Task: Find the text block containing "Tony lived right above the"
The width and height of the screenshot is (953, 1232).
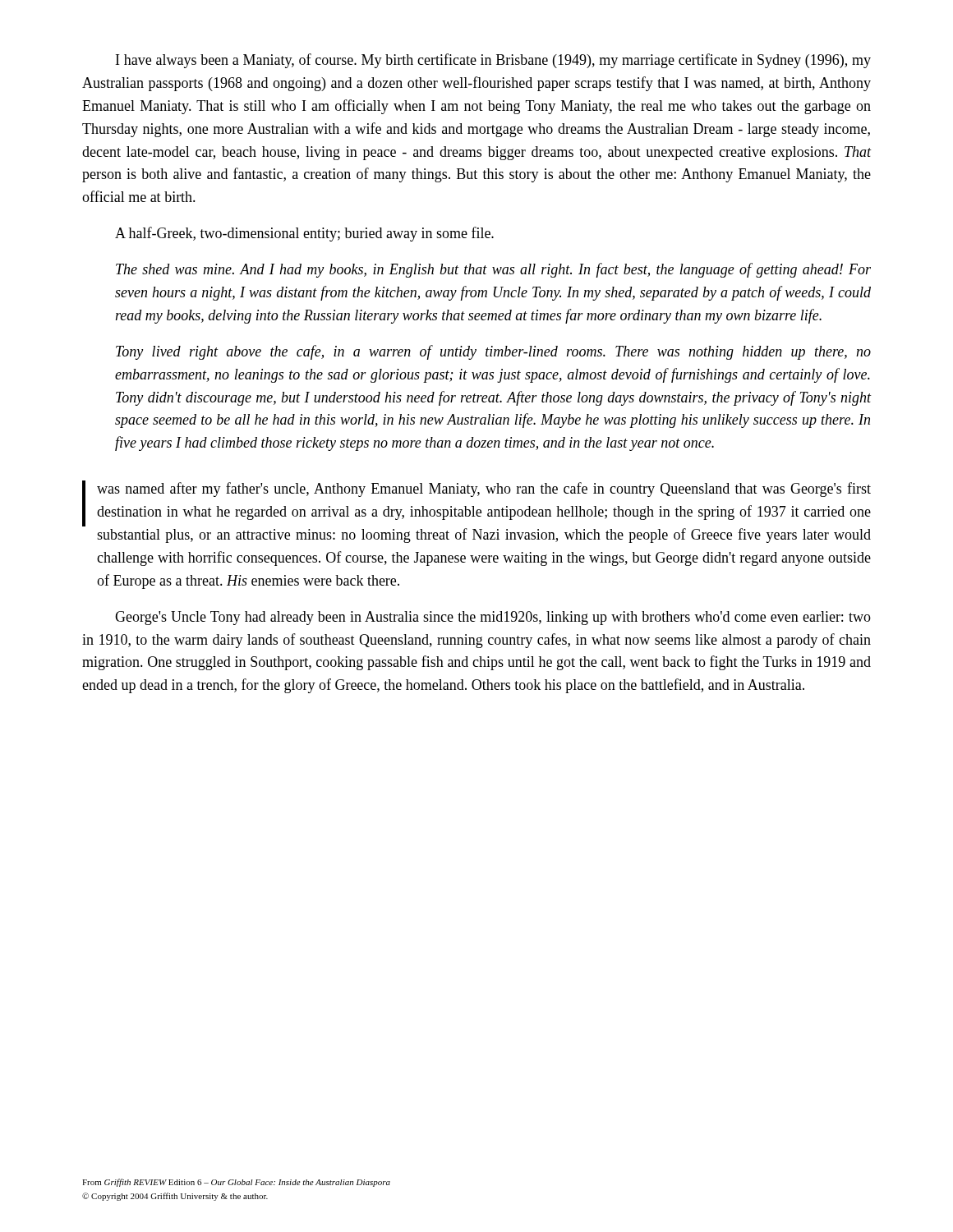Action: tap(493, 397)
